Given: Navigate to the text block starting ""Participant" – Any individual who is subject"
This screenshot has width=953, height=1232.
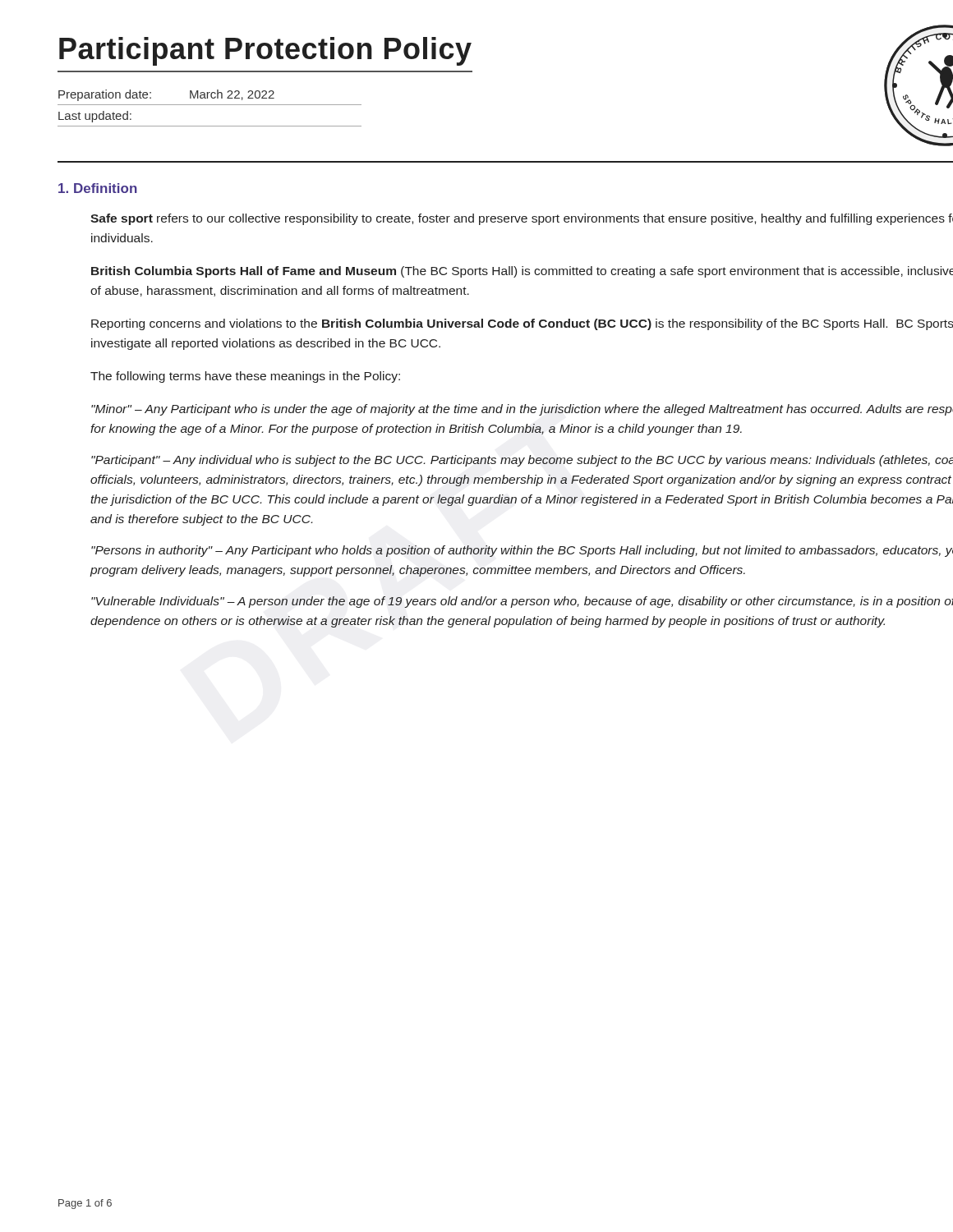Looking at the screenshot, I should click(522, 490).
